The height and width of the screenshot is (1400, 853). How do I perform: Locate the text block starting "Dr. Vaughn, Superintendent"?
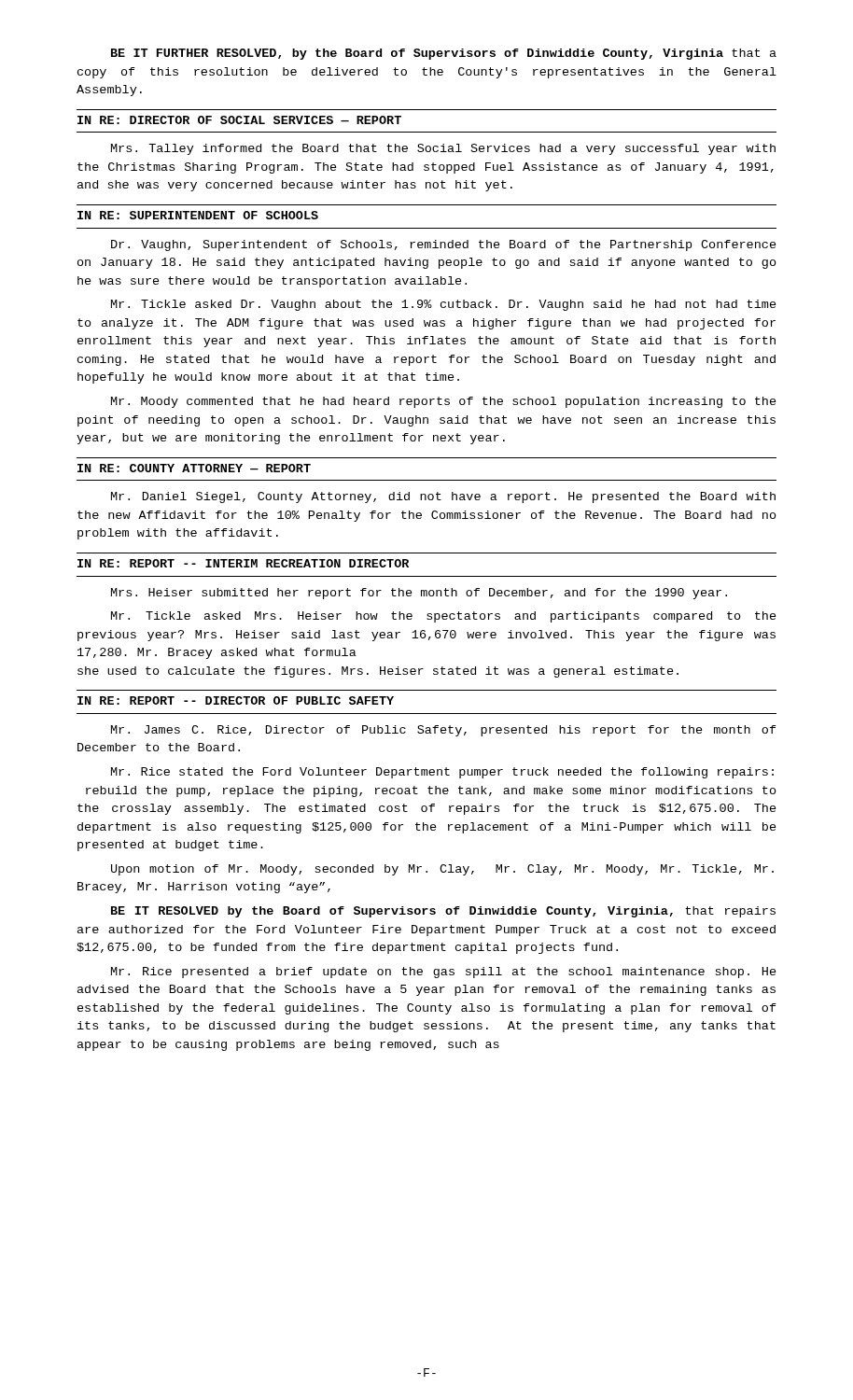426,263
